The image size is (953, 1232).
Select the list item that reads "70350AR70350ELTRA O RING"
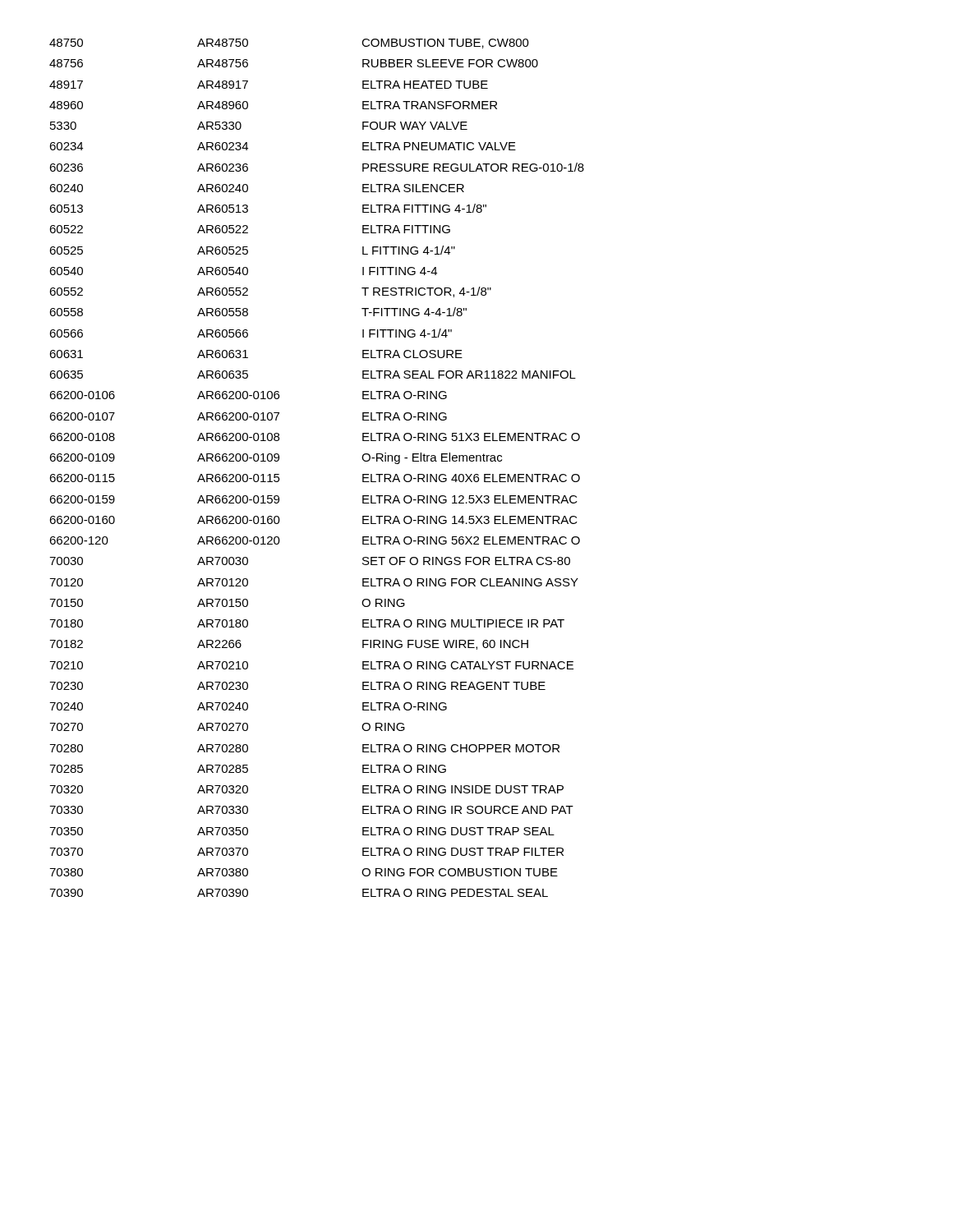click(x=476, y=830)
